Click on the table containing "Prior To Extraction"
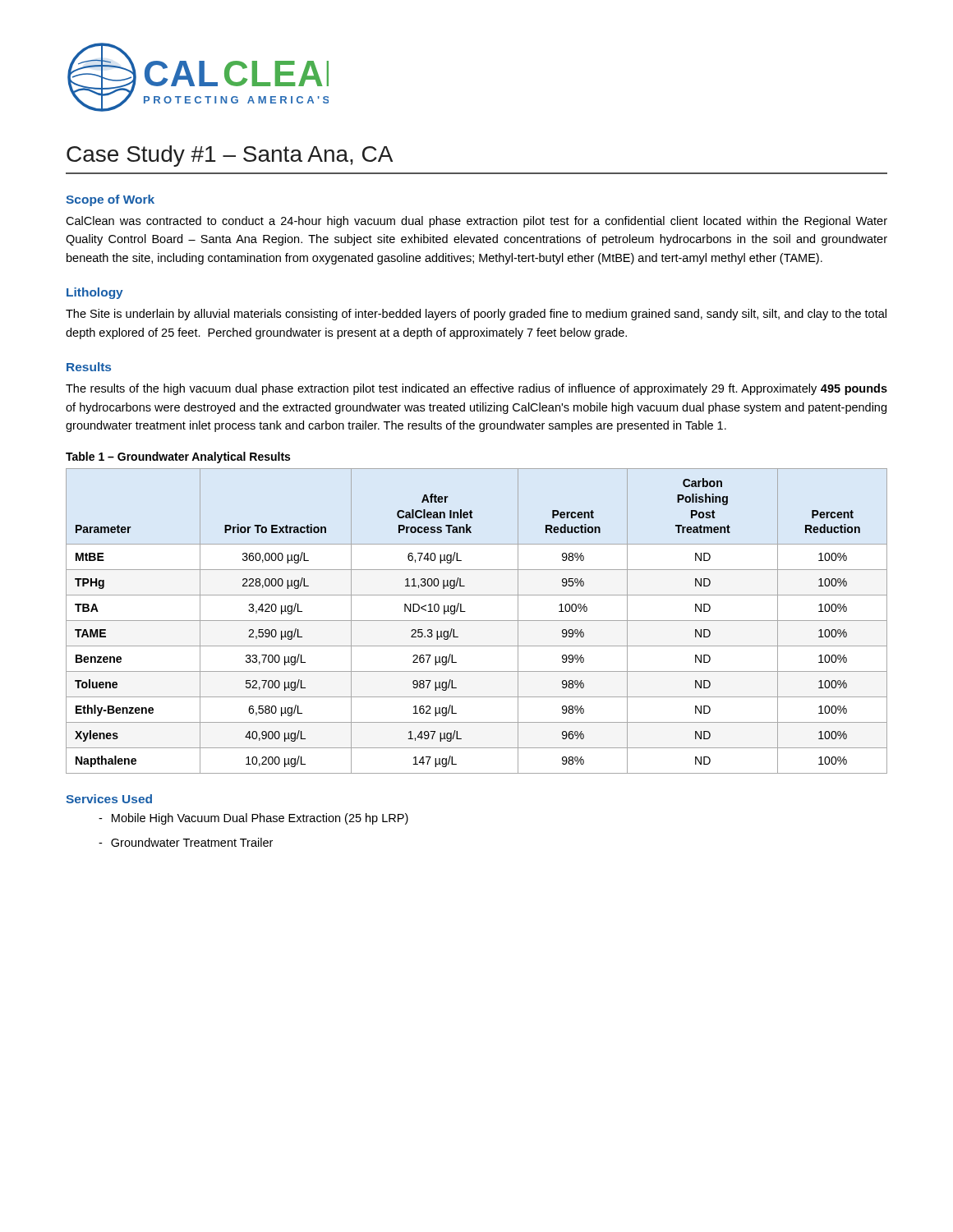Image resolution: width=953 pixels, height=1232 pixels. tap(476, 621)
